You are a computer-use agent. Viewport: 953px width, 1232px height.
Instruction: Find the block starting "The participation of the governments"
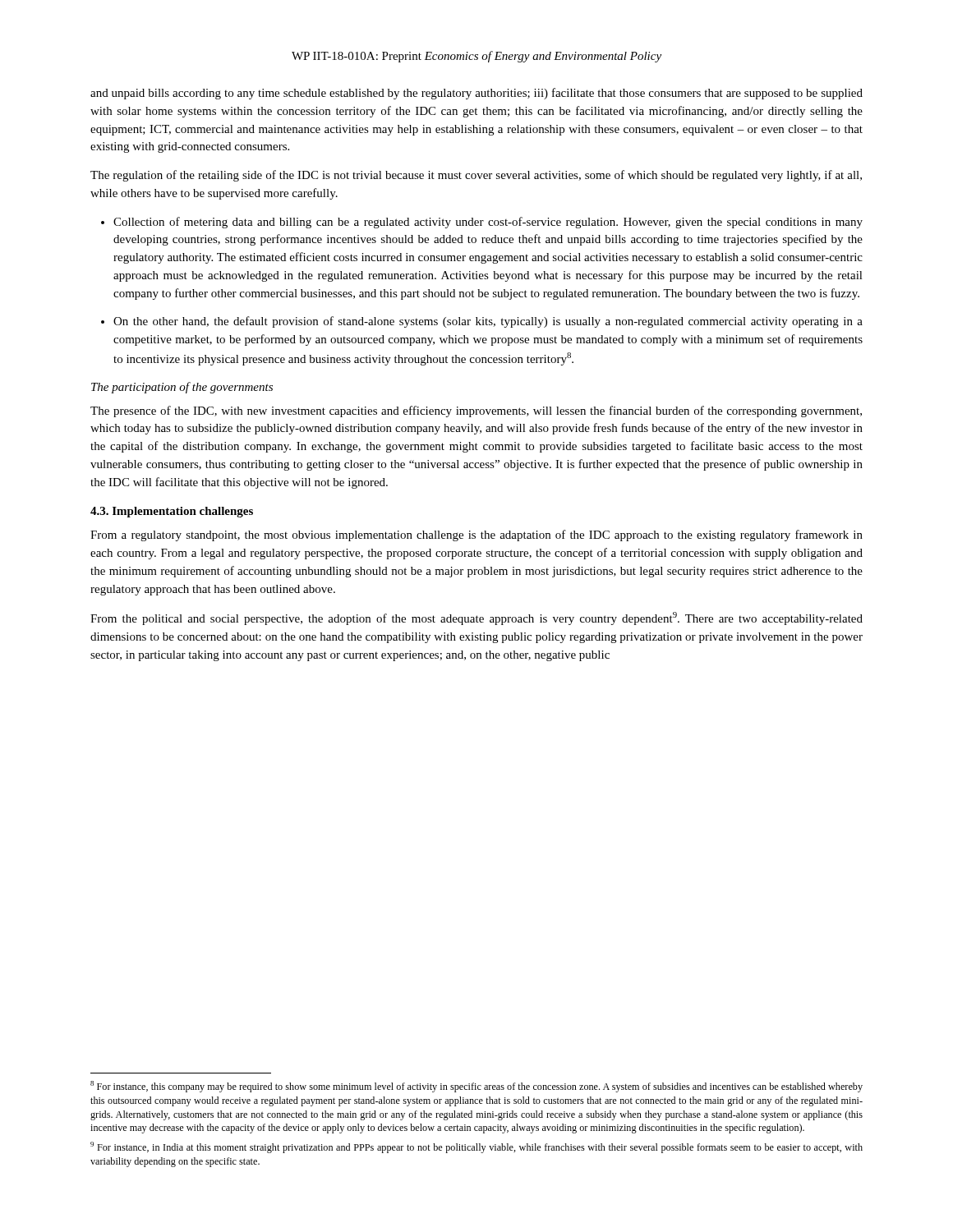tap(182, 386)
